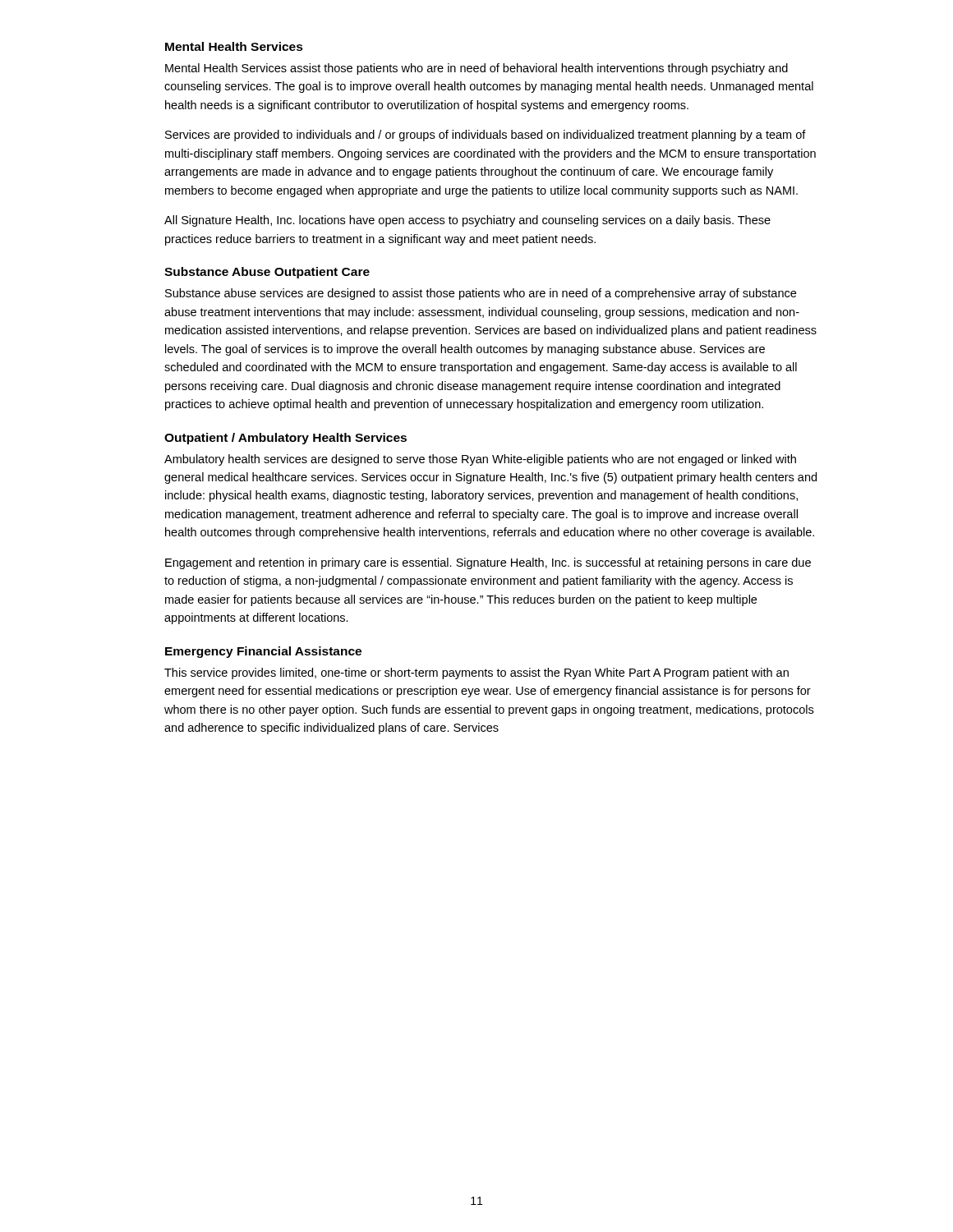
Task: Point to "Mental Health Services"
Action: [x=234, y=46]
